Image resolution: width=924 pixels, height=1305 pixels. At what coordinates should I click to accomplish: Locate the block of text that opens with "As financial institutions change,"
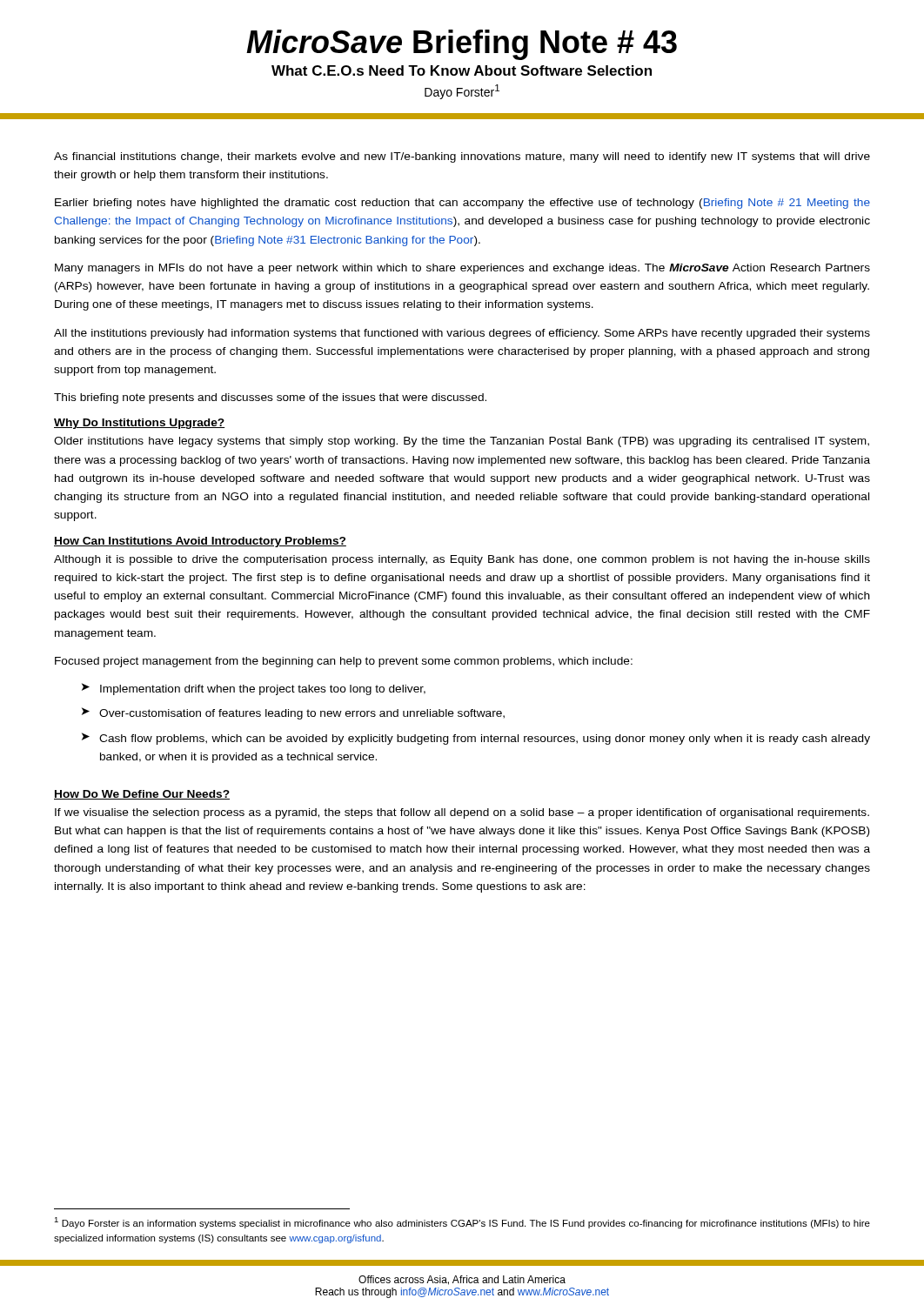tap(462, 165)
